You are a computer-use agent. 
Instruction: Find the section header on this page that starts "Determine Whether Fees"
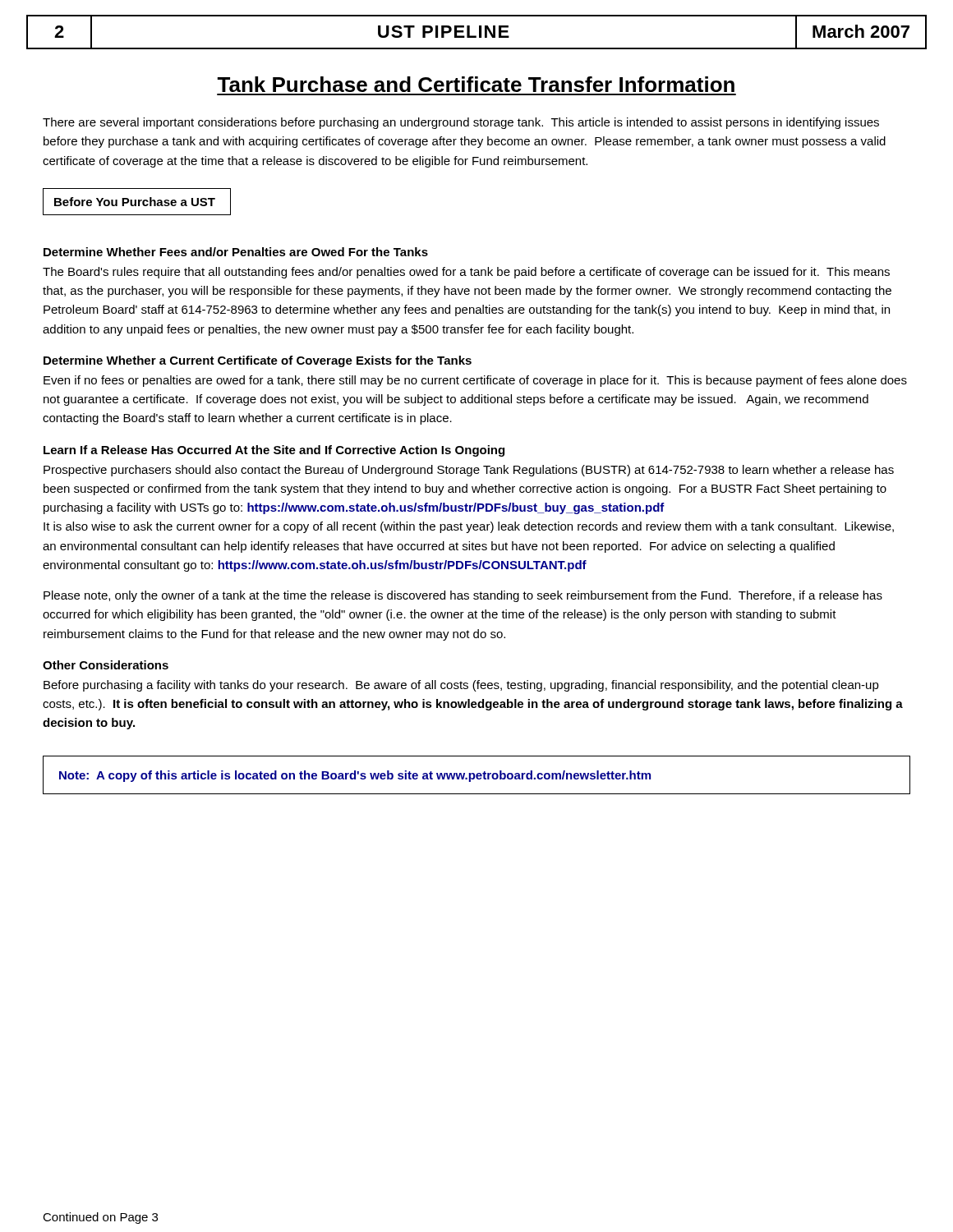coord(235,252)
